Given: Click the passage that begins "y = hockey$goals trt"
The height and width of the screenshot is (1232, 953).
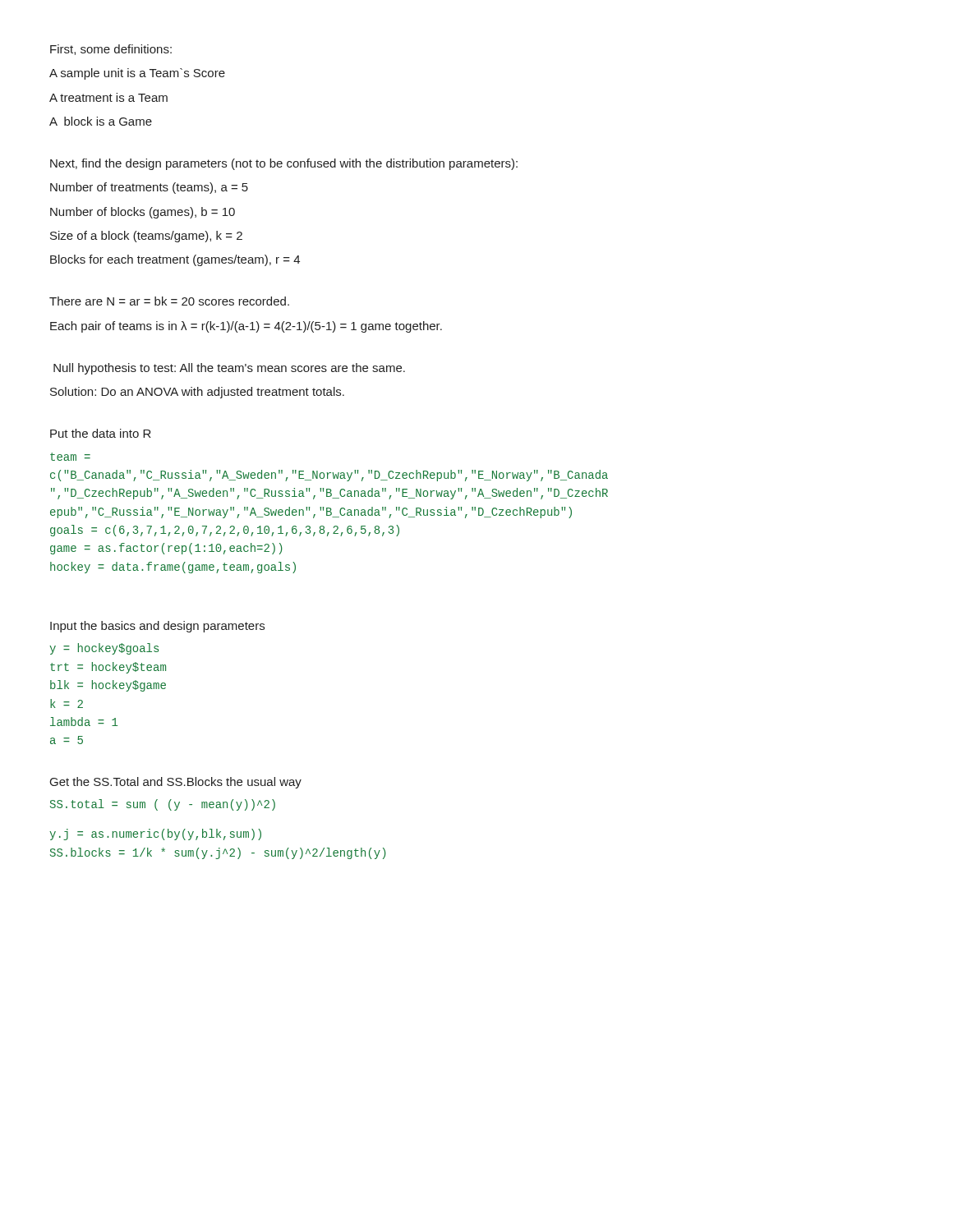Looking at the screenshot, I should pyautogui.click(x=104, y=649).
